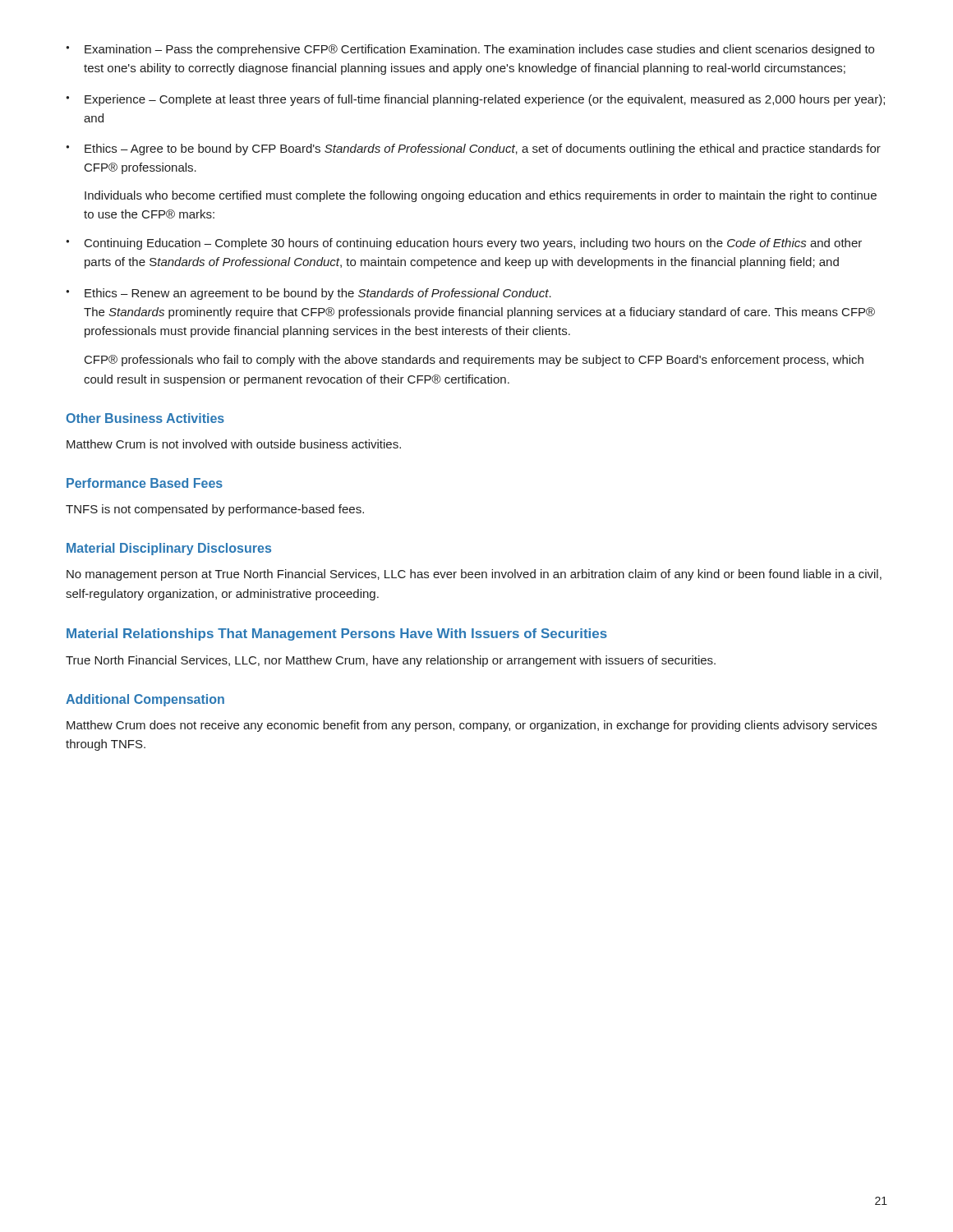Screen dimensions: 1232x953
Task: Point to the passage starting "● Ethics – Renew an agreement"
Action: [476, 312]
